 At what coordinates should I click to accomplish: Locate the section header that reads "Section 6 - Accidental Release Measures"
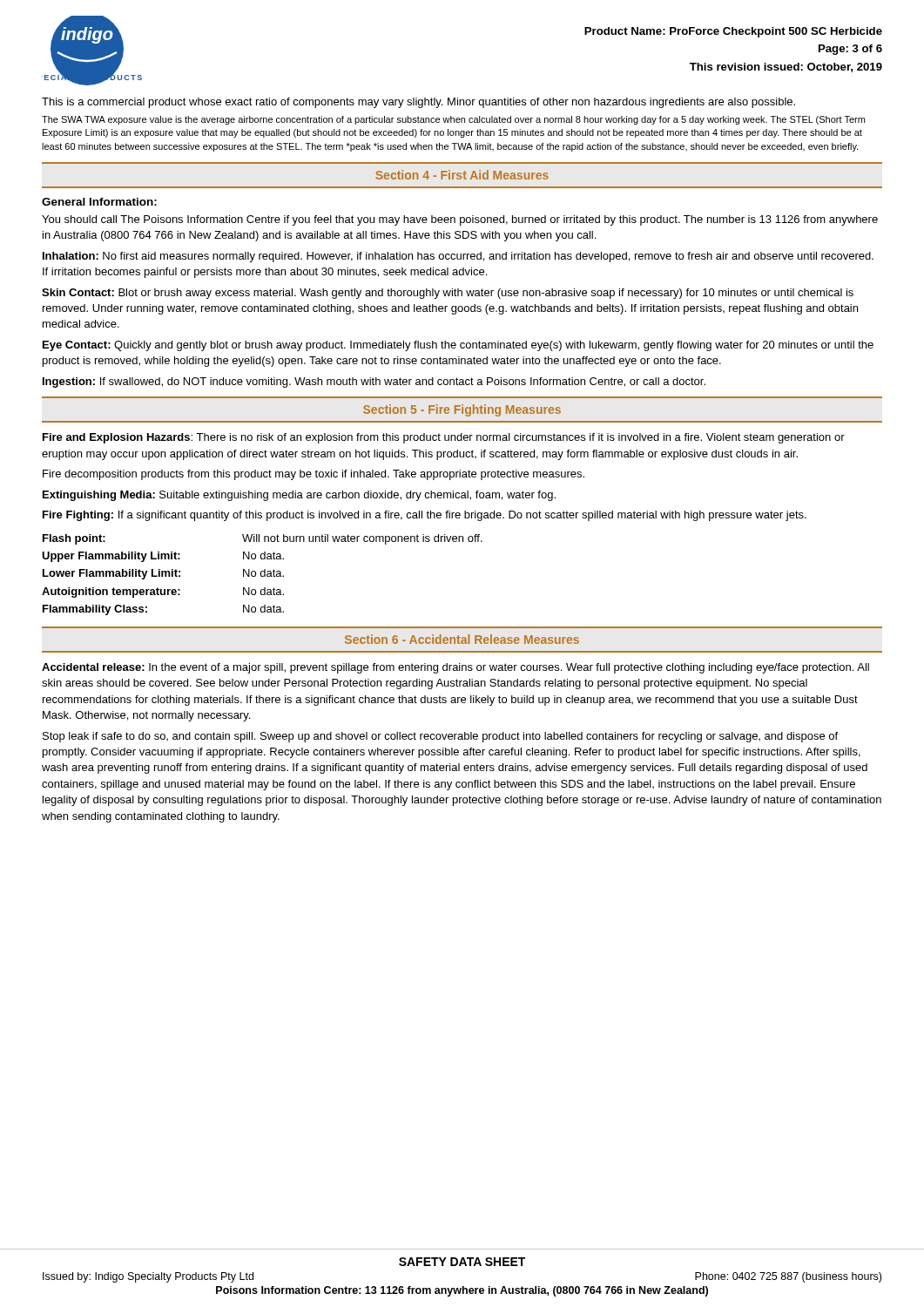point(462,639)
